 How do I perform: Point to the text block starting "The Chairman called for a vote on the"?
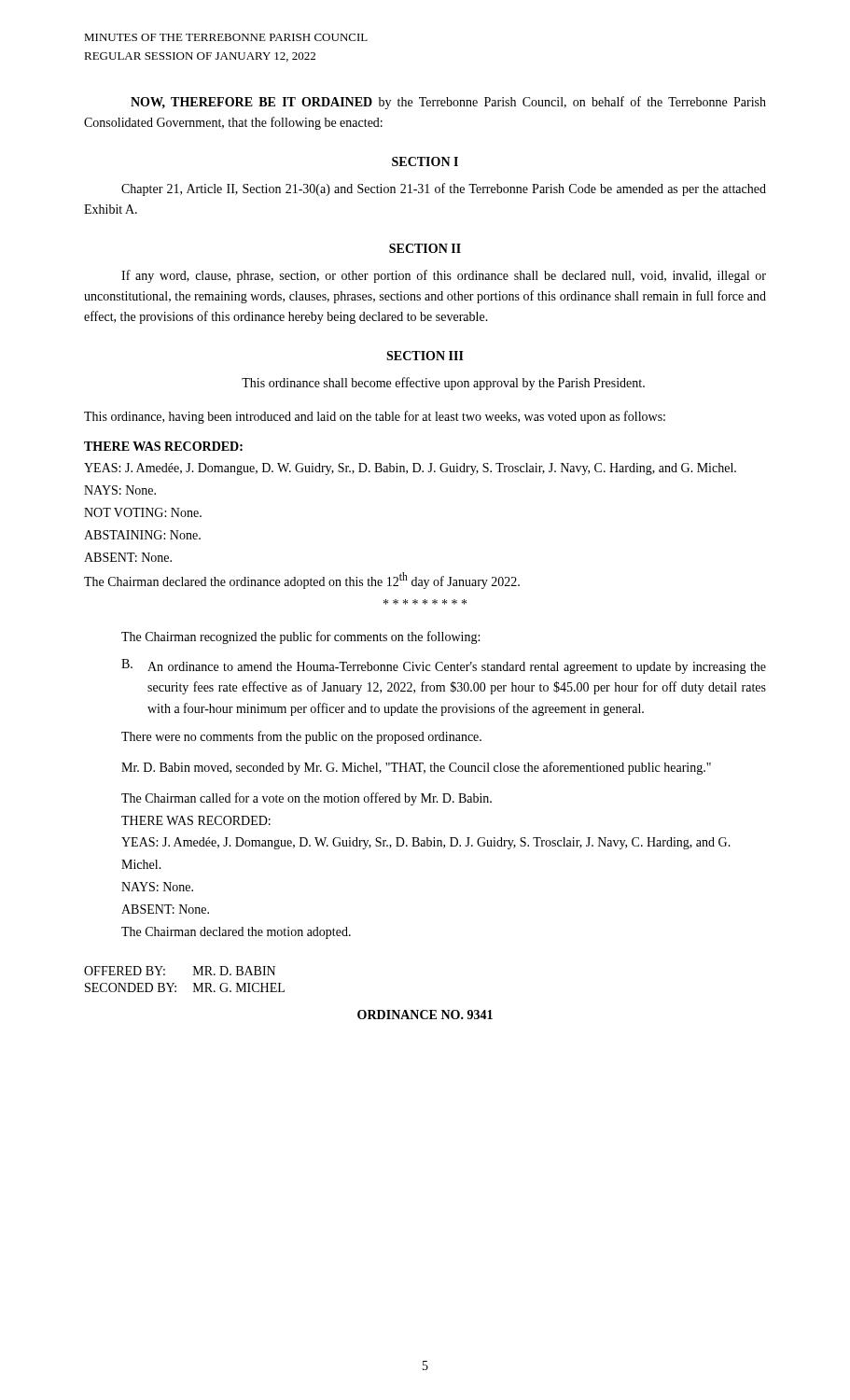307,799
